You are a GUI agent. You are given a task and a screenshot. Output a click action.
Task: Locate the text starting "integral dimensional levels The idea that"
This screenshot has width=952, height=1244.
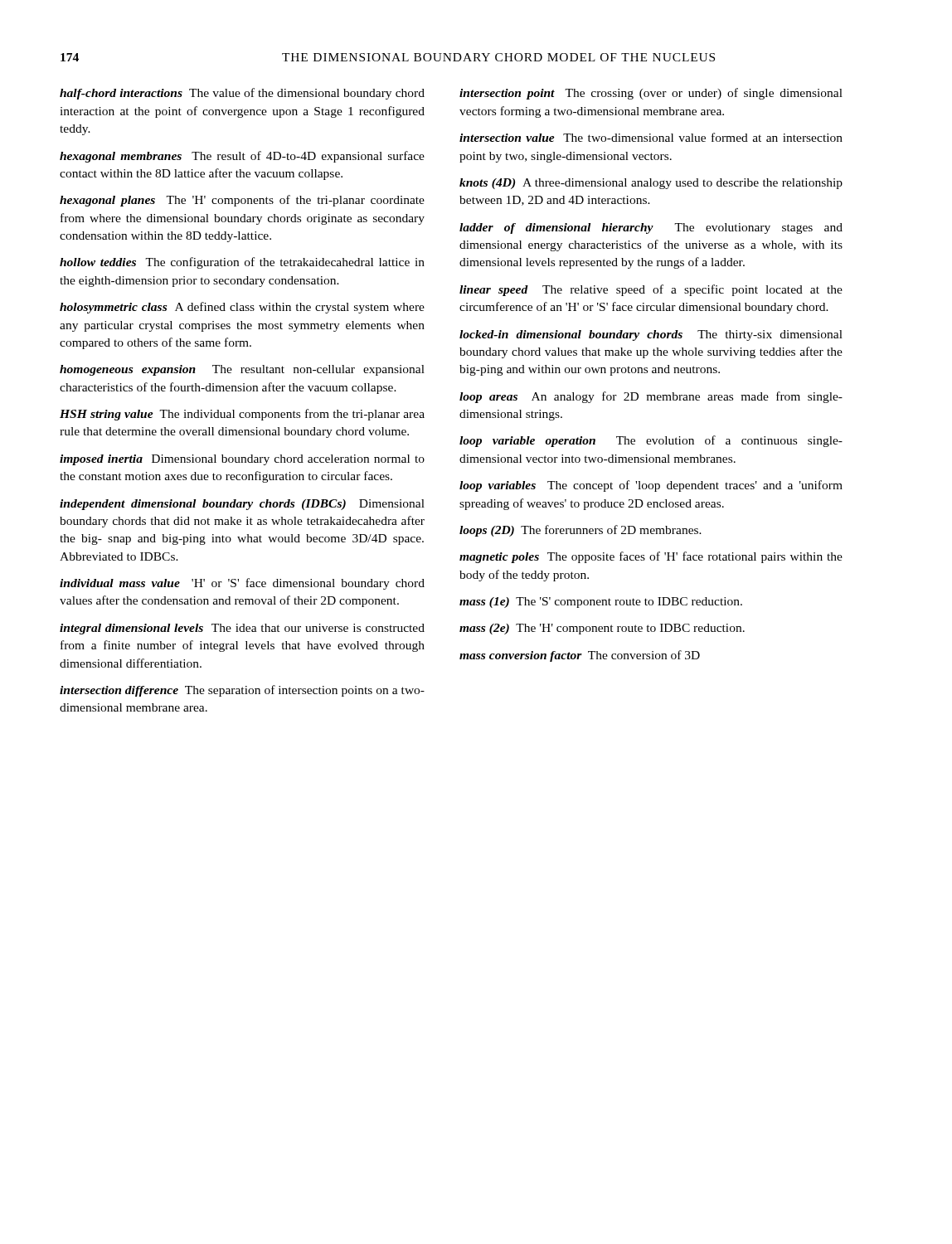click(242, 645)
